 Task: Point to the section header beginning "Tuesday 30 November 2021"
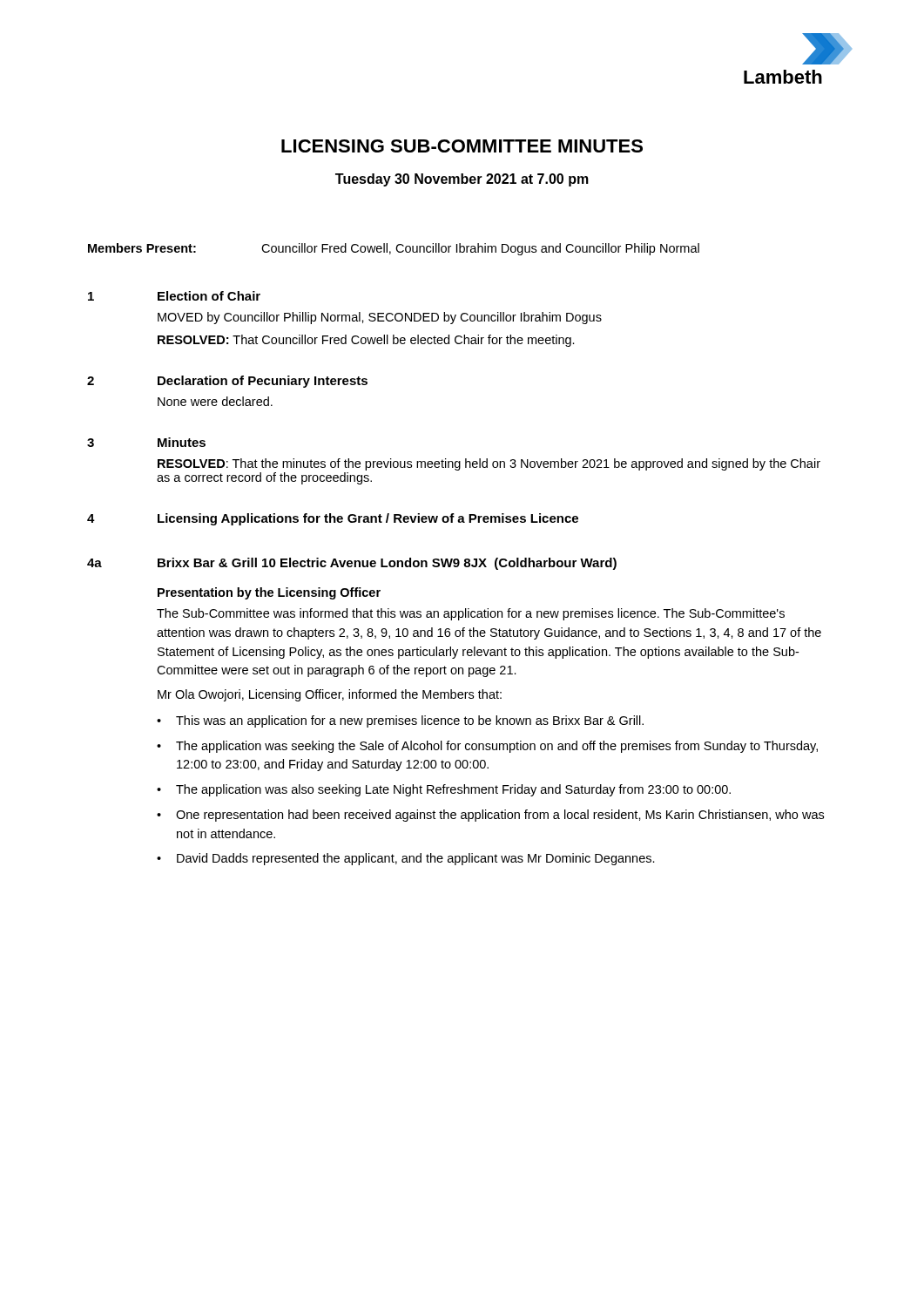pyautogui.click(x=462, y=179)
